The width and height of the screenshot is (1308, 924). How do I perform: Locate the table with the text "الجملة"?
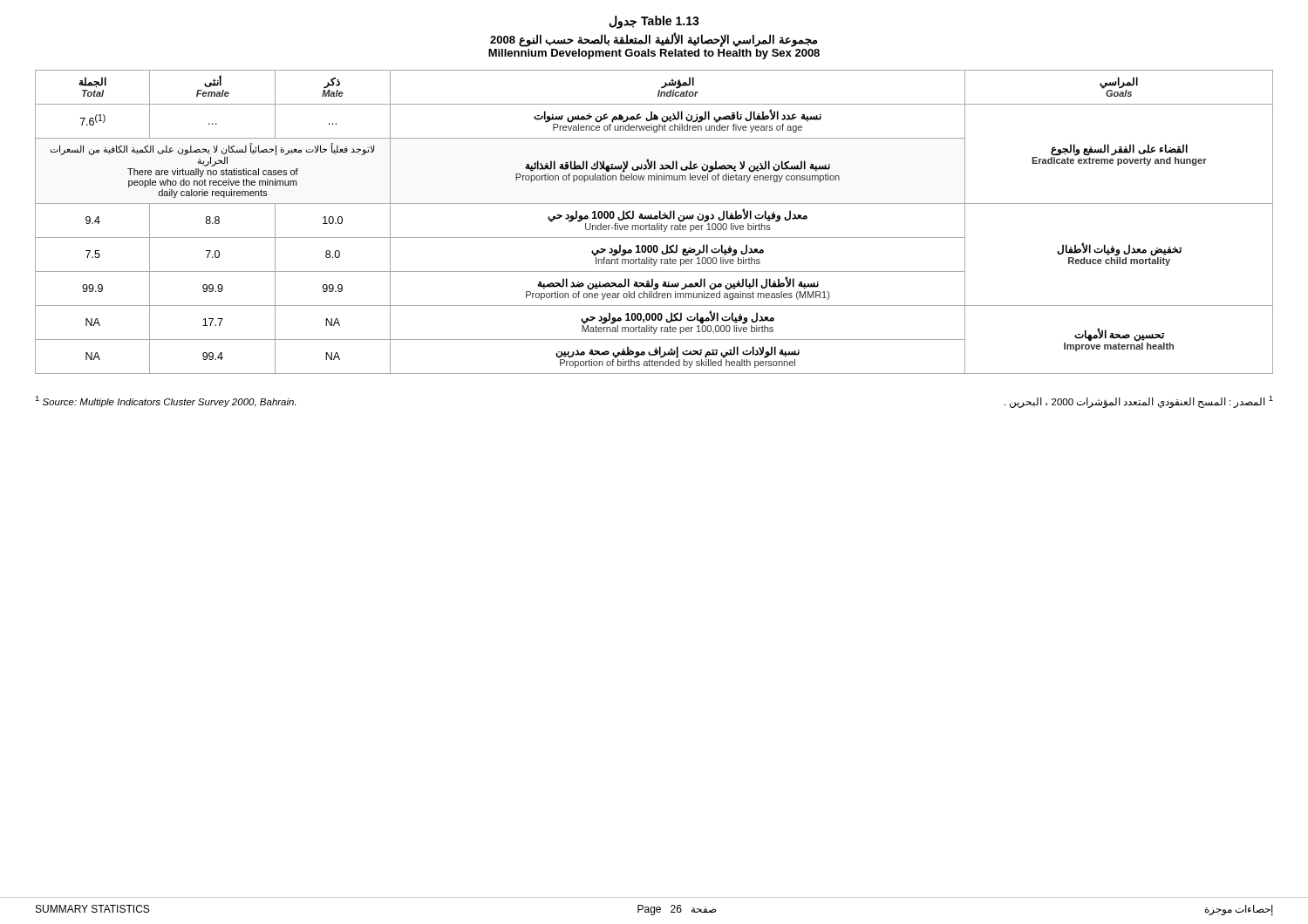click(654, 222)
